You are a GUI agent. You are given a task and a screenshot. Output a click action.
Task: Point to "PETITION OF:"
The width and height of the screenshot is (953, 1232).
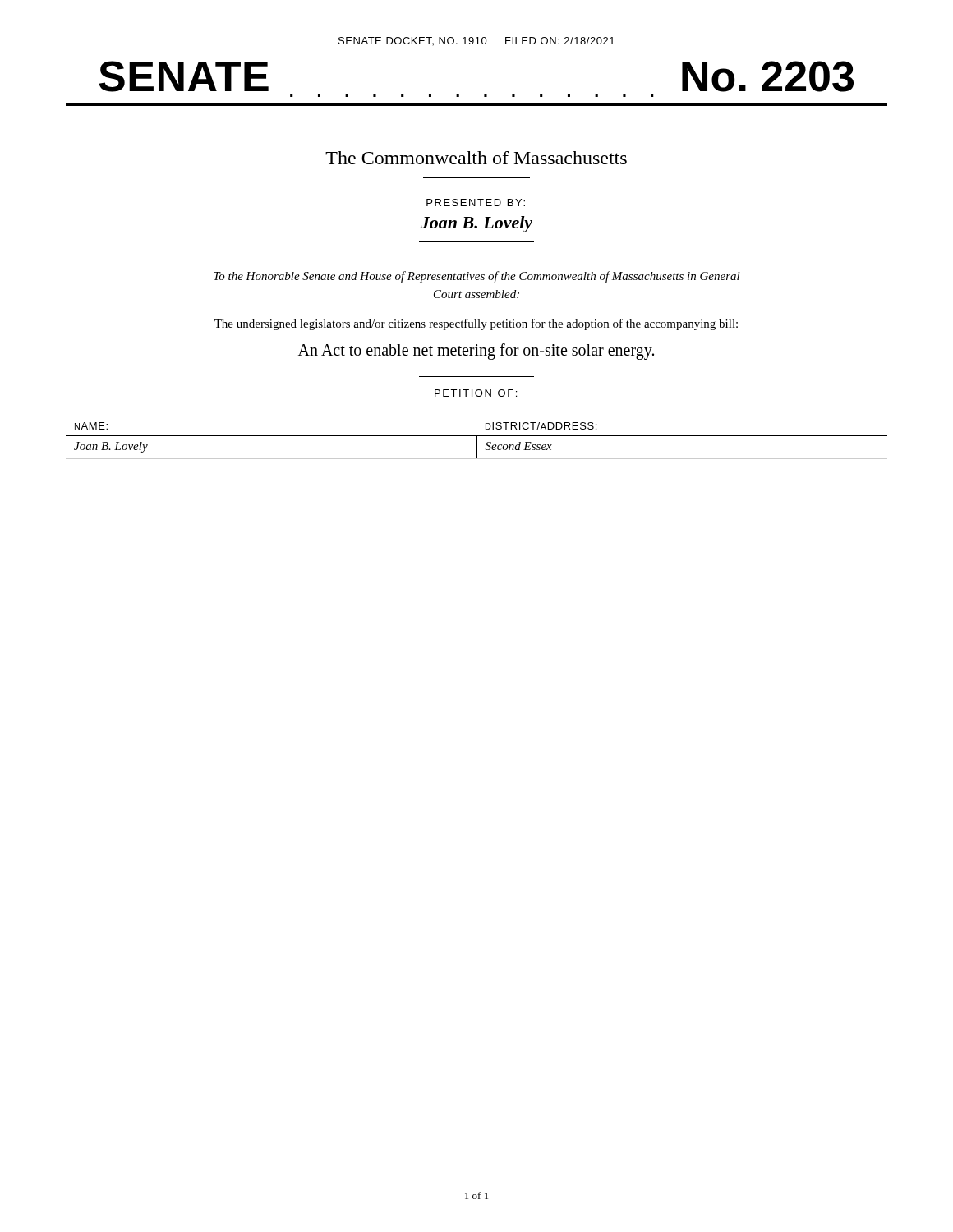[476, 393]
